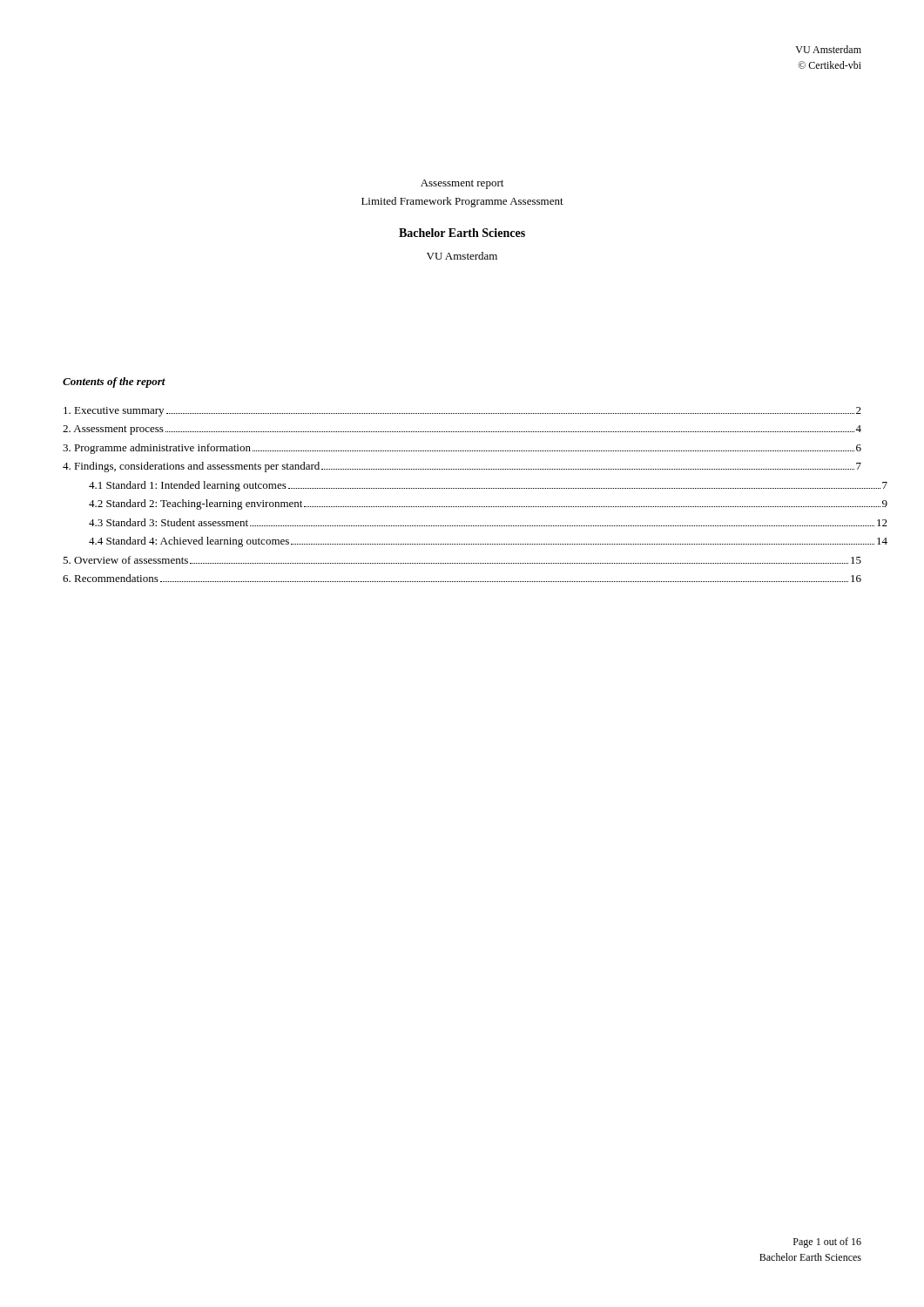This screenshot has height=1307, width=924.
Task: Locate the text "6. Recommendations 16"
Action: coord(462,578)
